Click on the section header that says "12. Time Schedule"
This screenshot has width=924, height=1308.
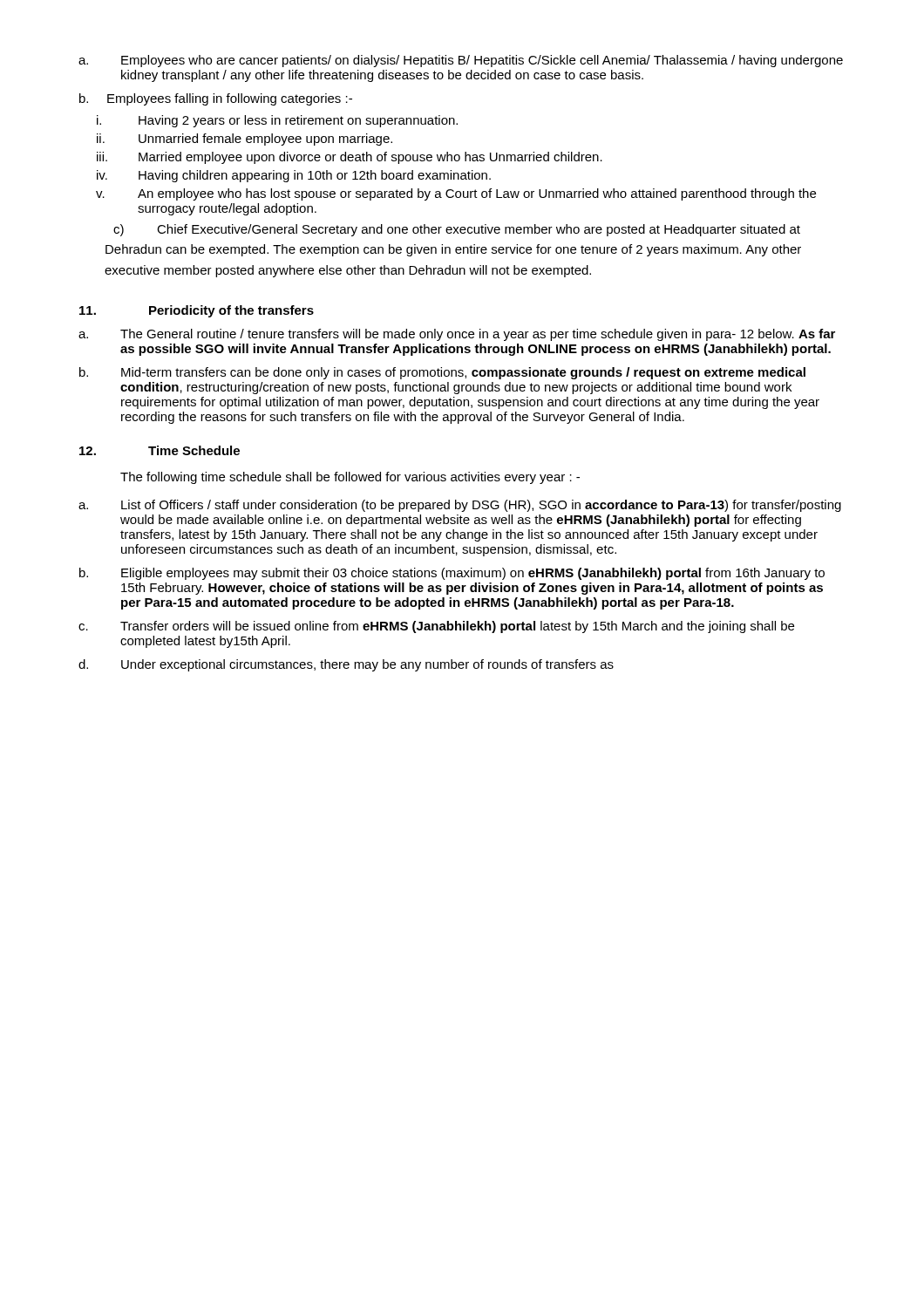[159, 450]
